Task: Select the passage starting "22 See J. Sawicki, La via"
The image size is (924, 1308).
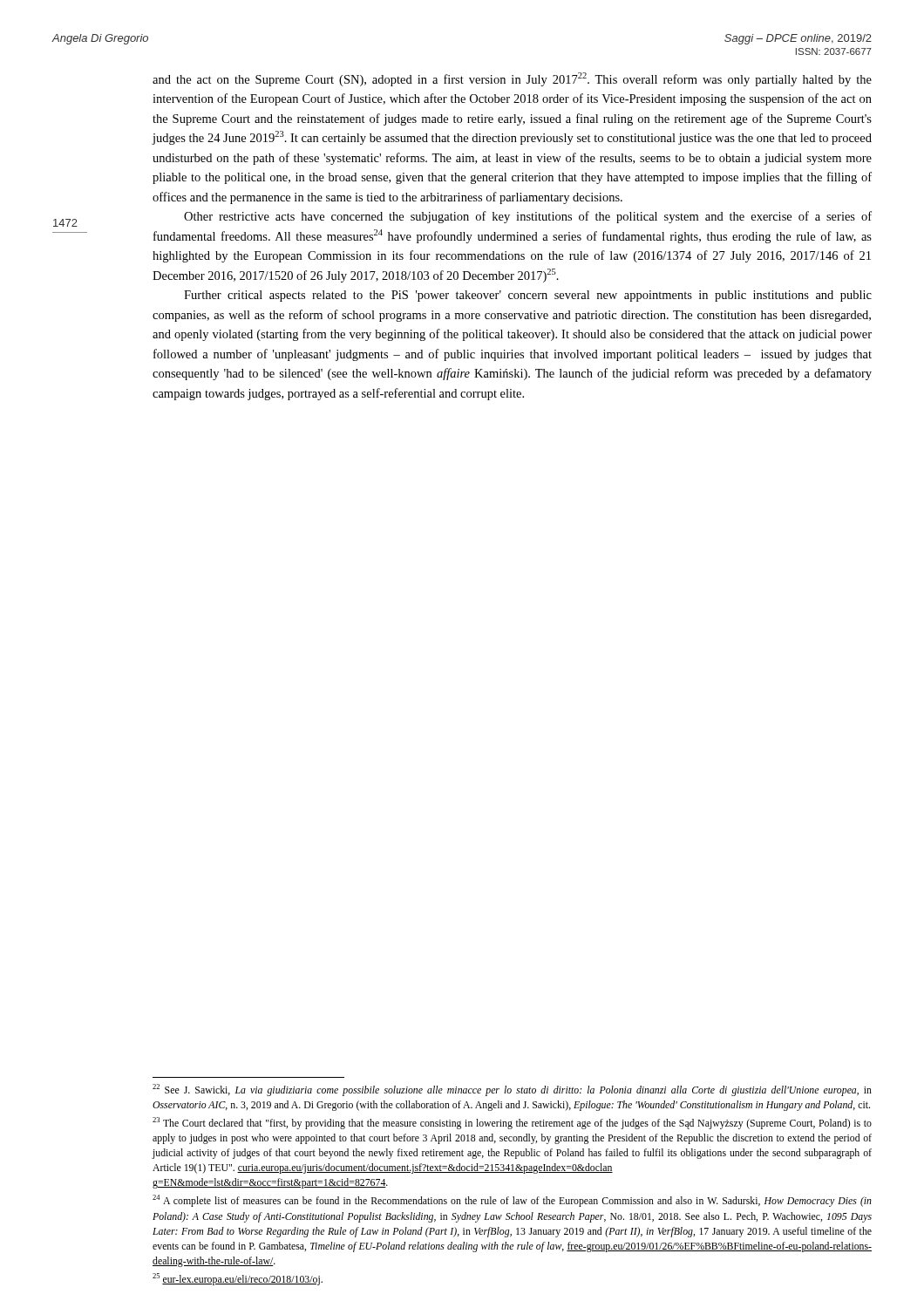Action: [512, 1097]
